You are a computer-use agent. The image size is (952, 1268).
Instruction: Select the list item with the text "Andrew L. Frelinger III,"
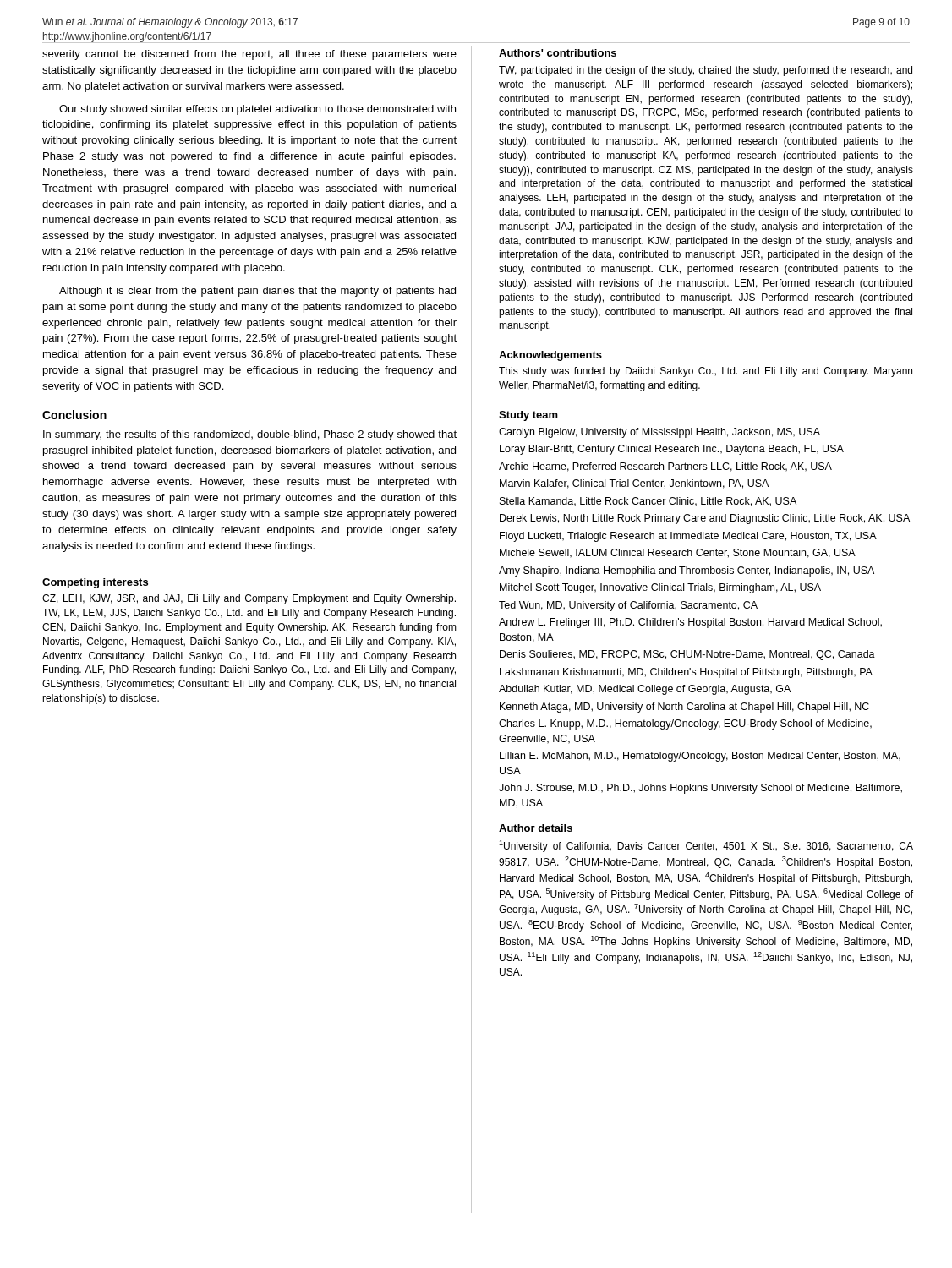(x=691, y=630)
